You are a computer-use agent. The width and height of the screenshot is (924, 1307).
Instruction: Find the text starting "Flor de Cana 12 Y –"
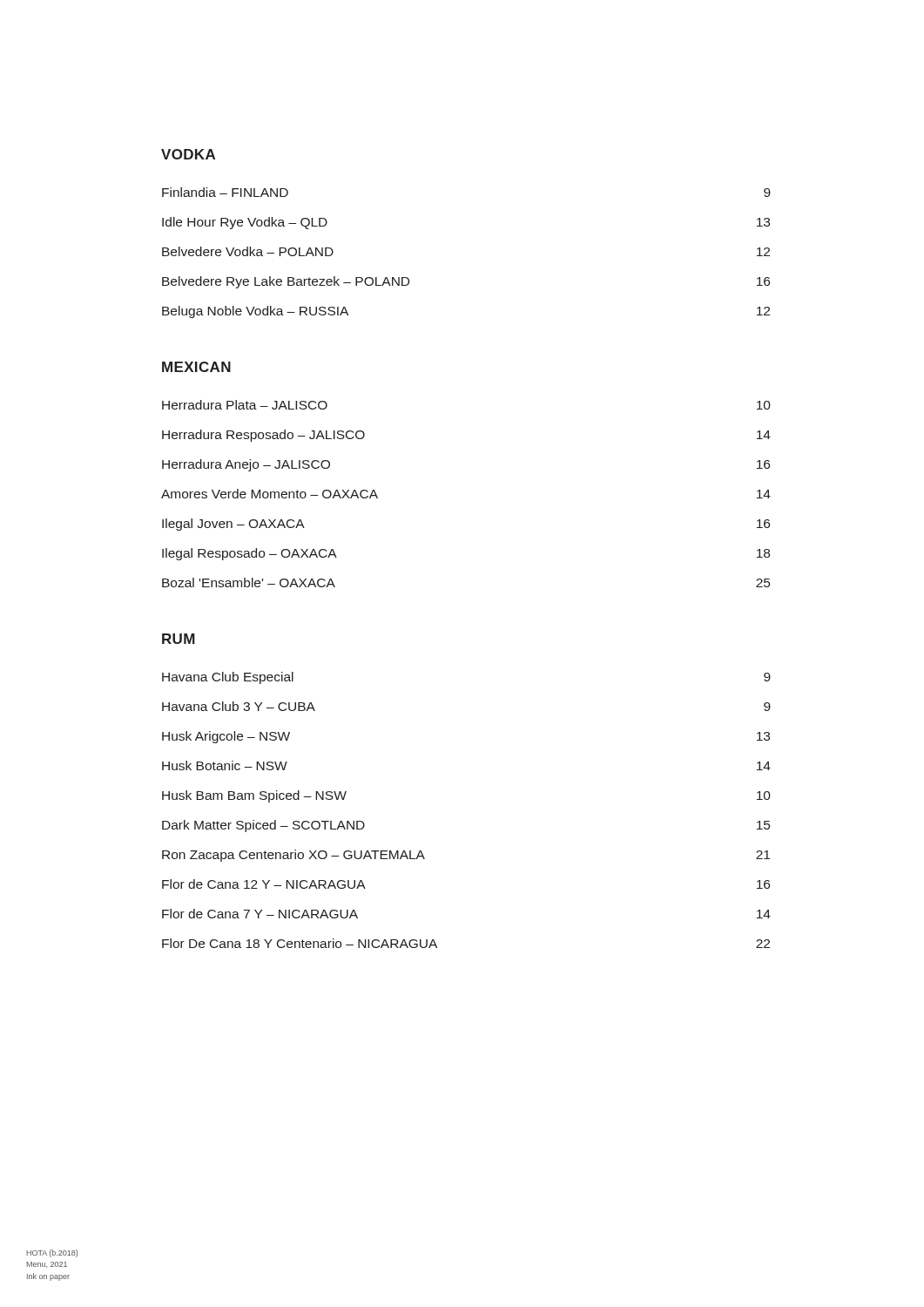tap(266, 884)
